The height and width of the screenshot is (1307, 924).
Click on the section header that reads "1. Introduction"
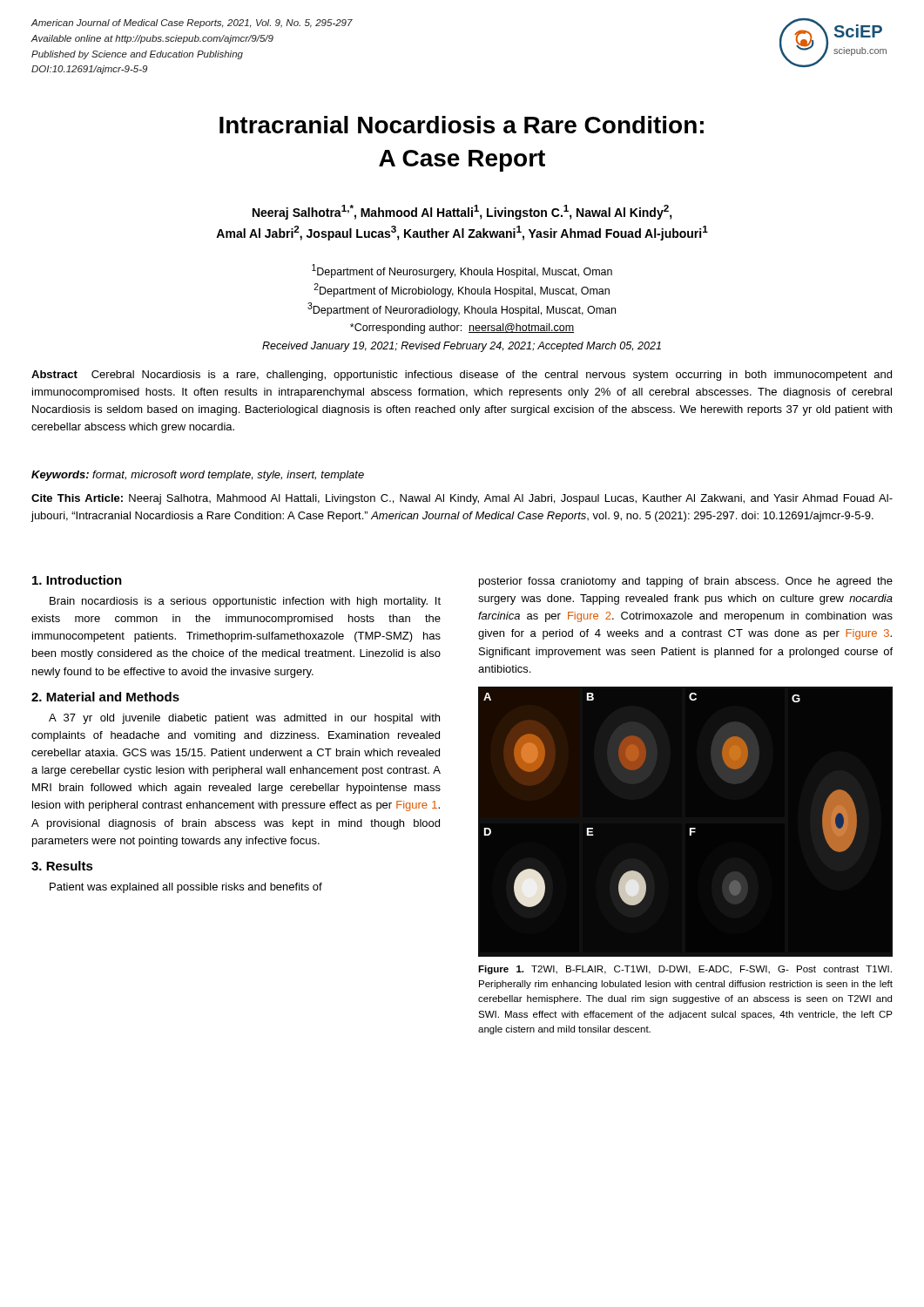(x=77, y=580)
